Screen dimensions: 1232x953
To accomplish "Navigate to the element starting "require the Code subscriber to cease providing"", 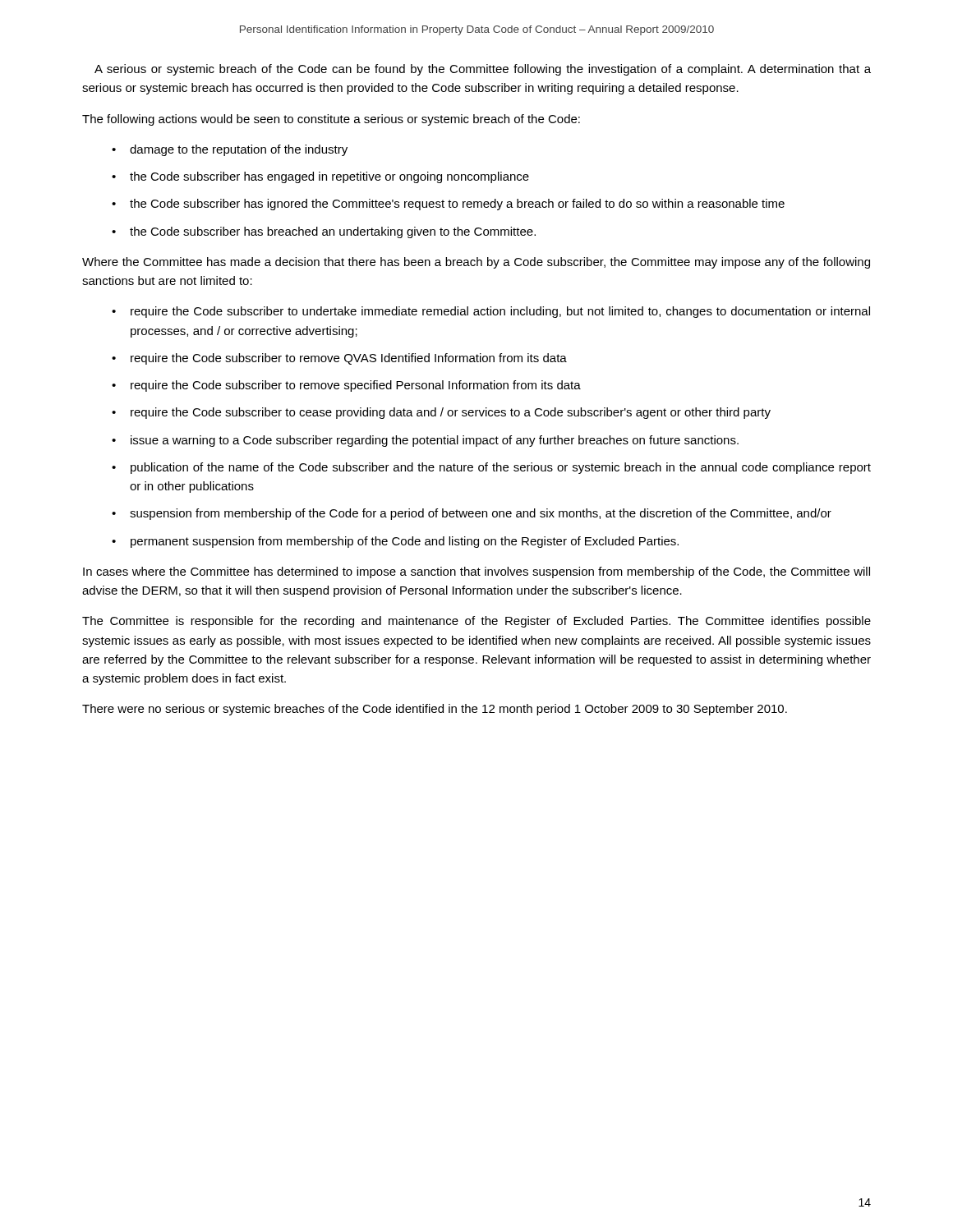I will point(450,412).
